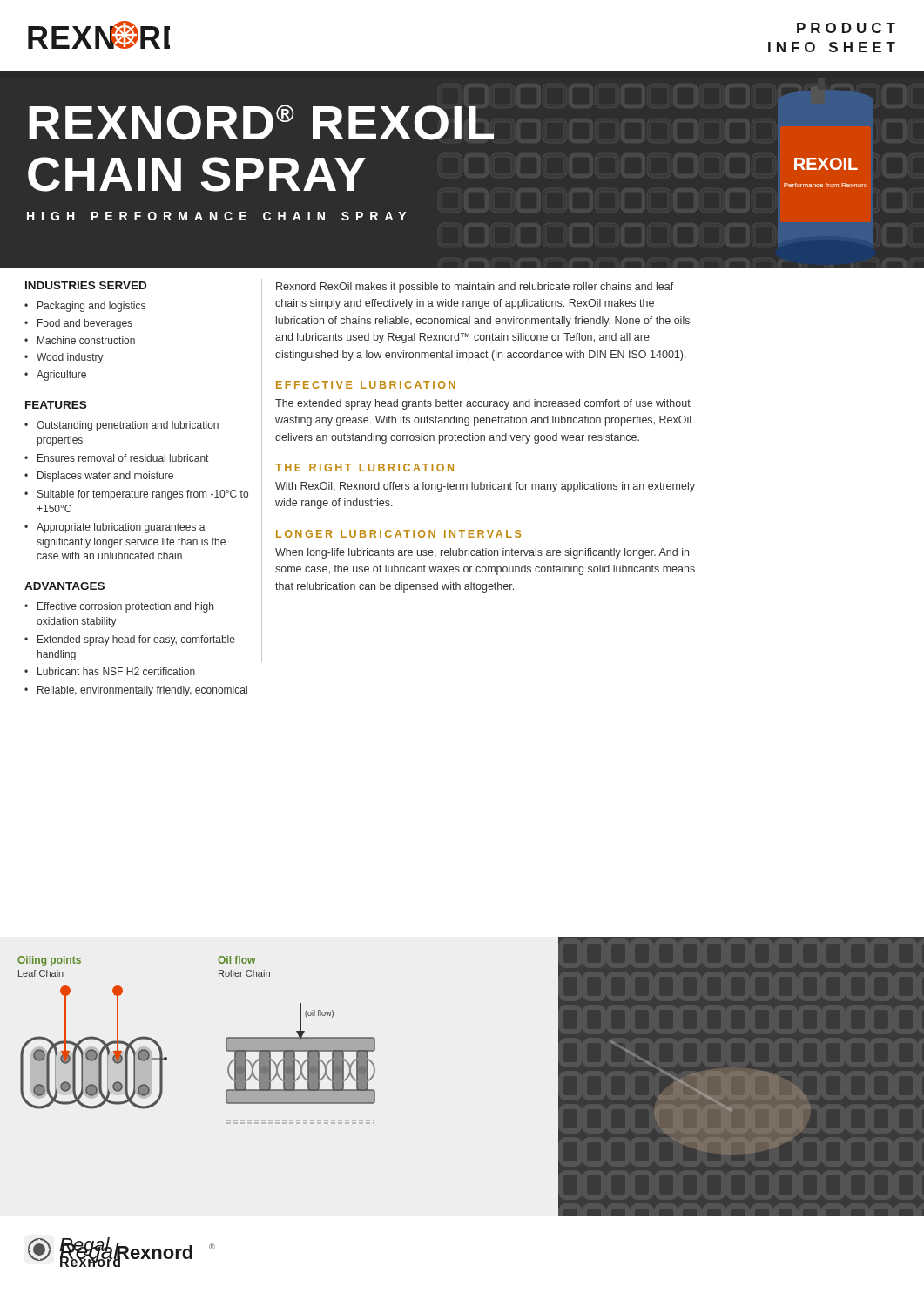
Task: Click on the list item that reads "• Machine construction"
Action: (80, 341)
